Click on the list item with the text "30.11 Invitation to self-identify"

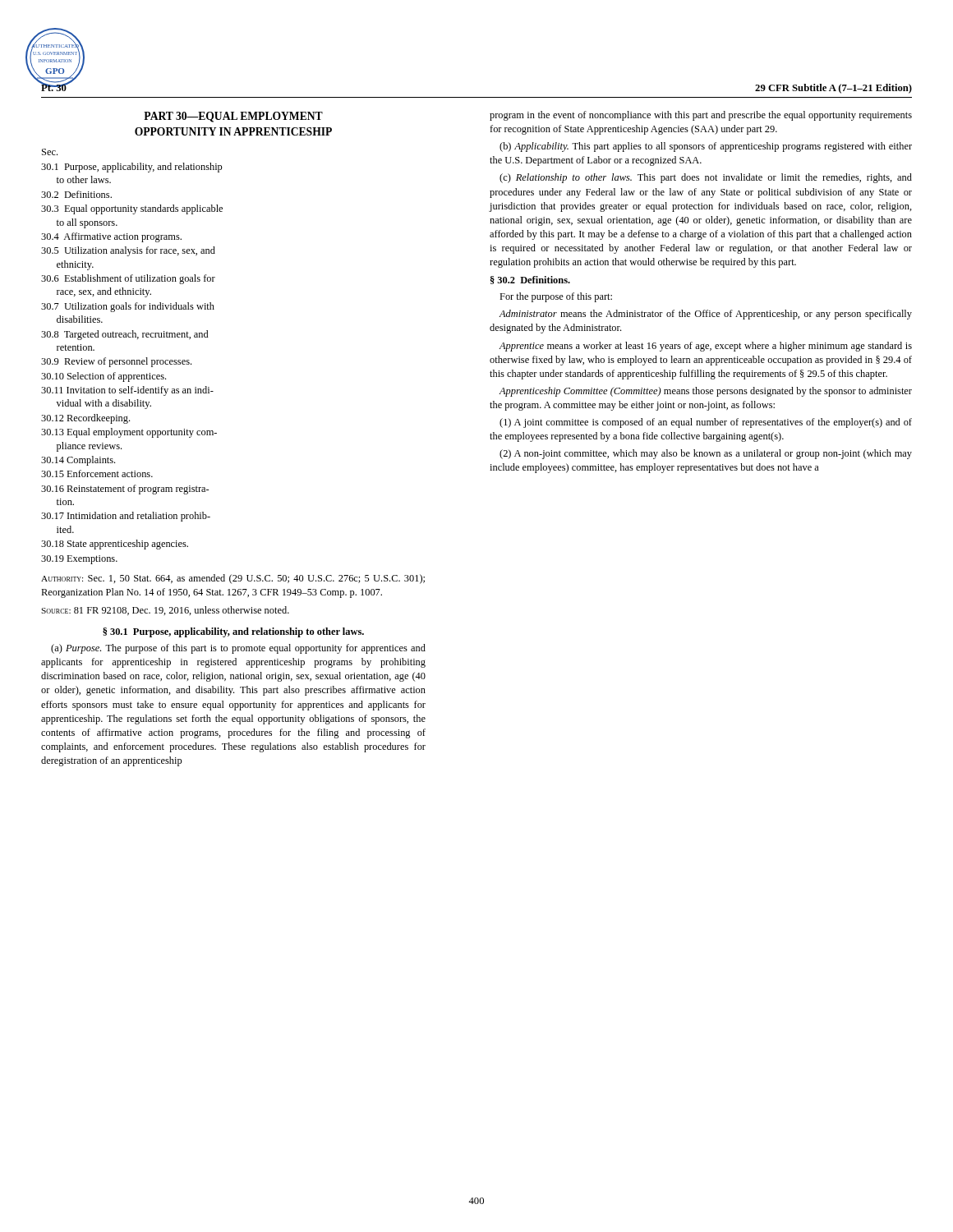click(x=127, y=397)
